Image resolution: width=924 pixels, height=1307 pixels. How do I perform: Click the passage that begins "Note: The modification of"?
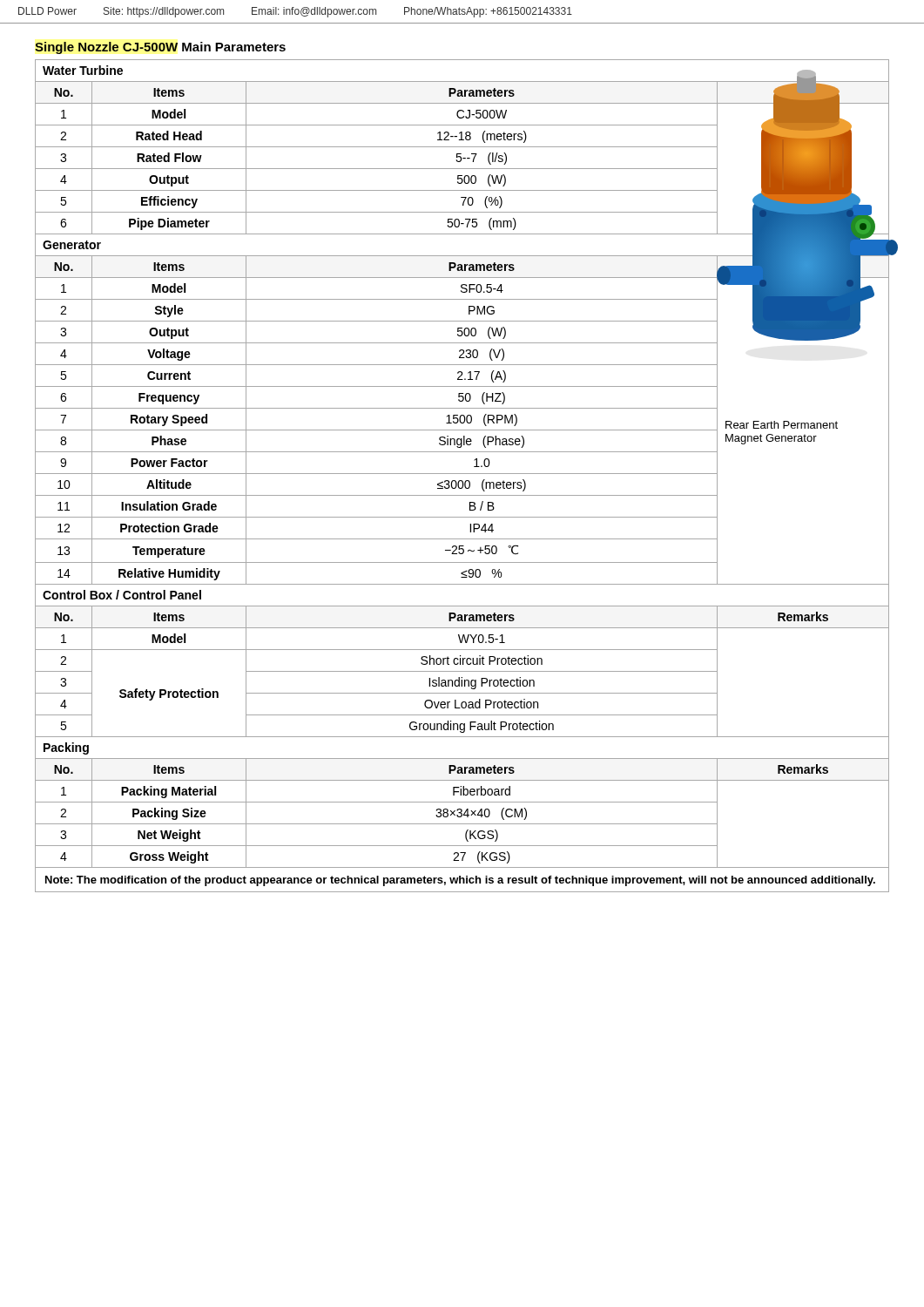point(460,880)
